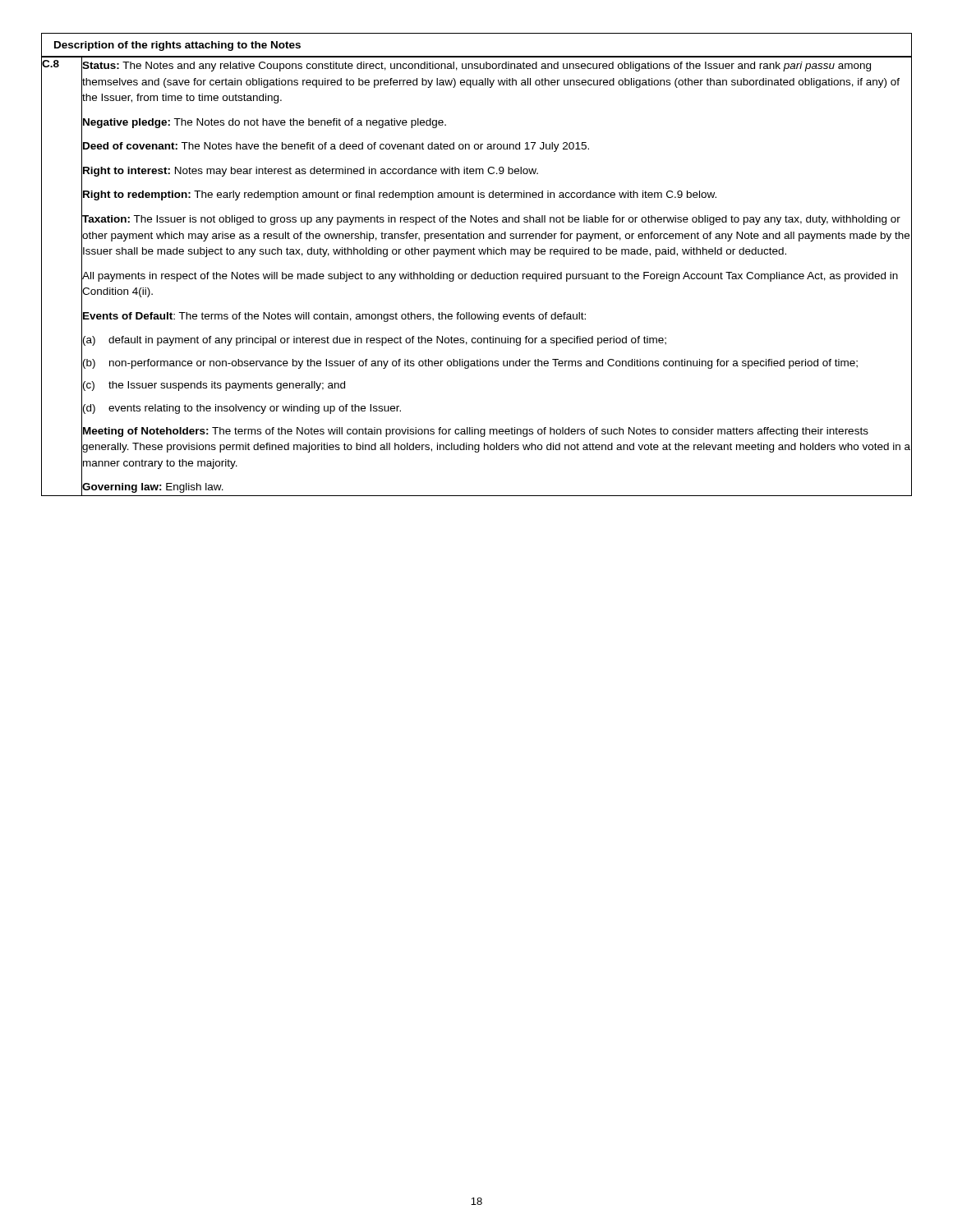Locate the block of text that opens with "(d) events relating to the insolvency or winding"
The height and width of the screenshot is (1232, 953).
(x=241, y=408)
